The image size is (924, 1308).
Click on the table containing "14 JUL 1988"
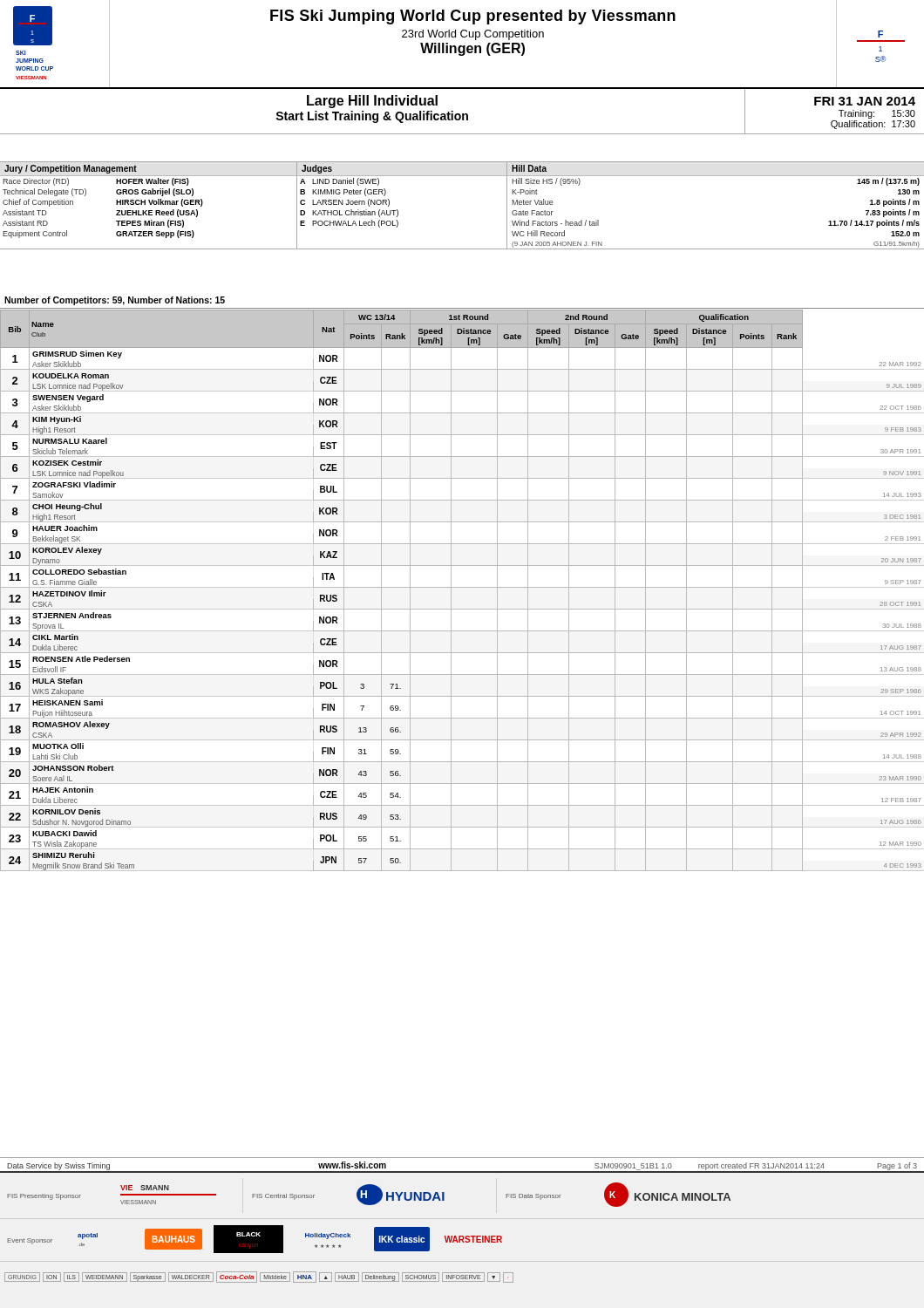tap(462, 741)
